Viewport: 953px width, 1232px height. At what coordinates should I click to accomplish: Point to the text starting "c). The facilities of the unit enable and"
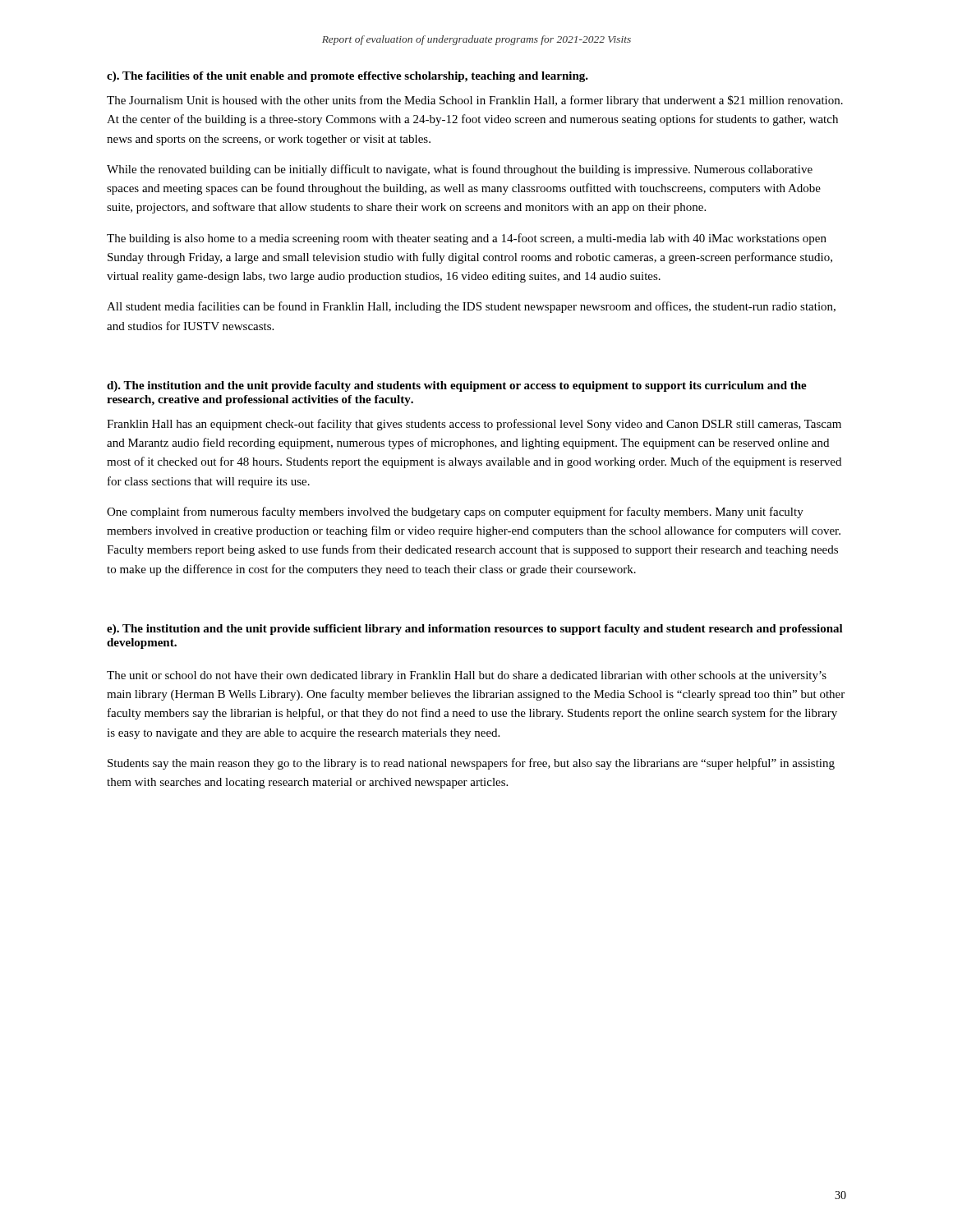(x=348, y=76)
